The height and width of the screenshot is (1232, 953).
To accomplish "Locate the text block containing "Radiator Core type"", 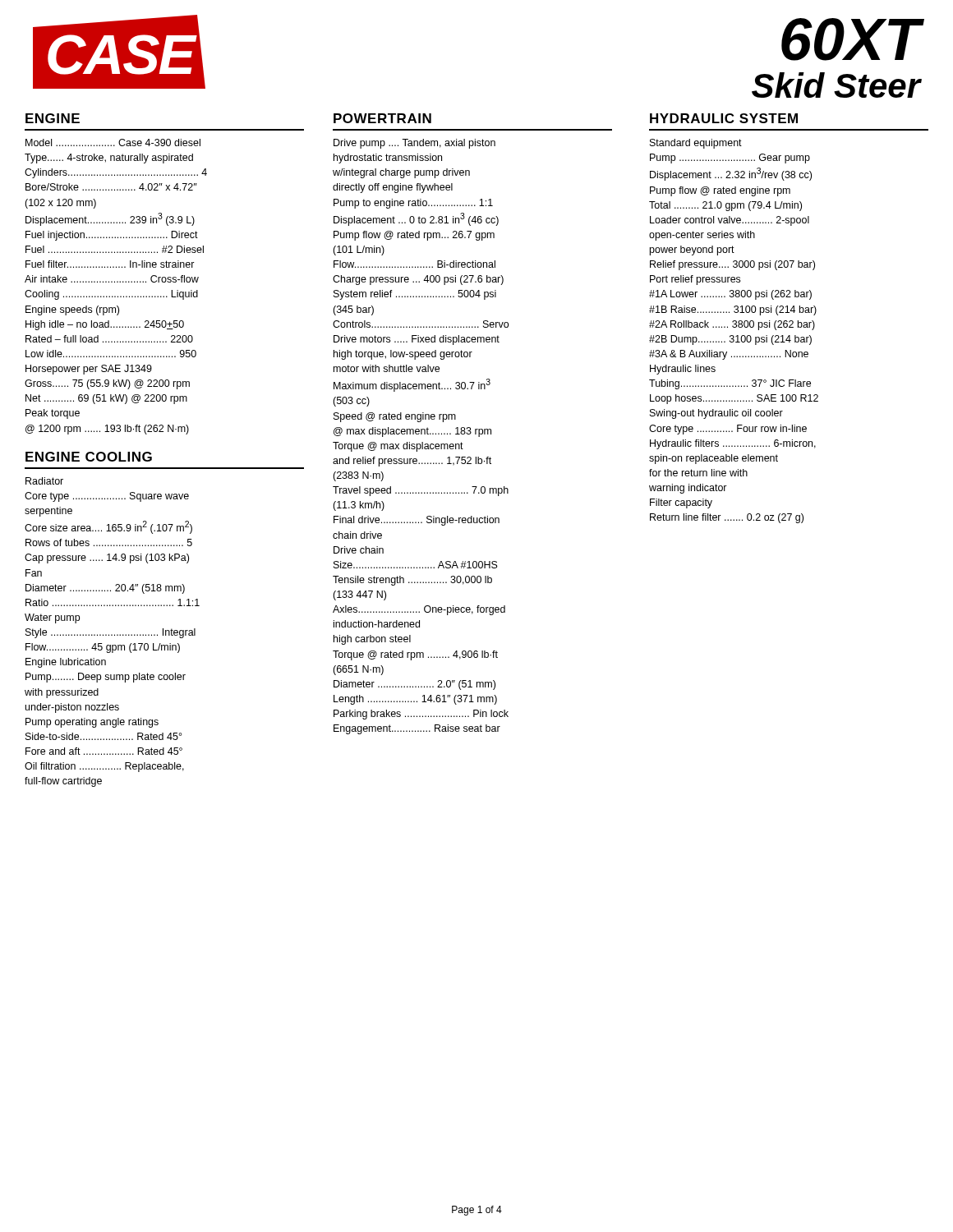I will tap(164, 631).
